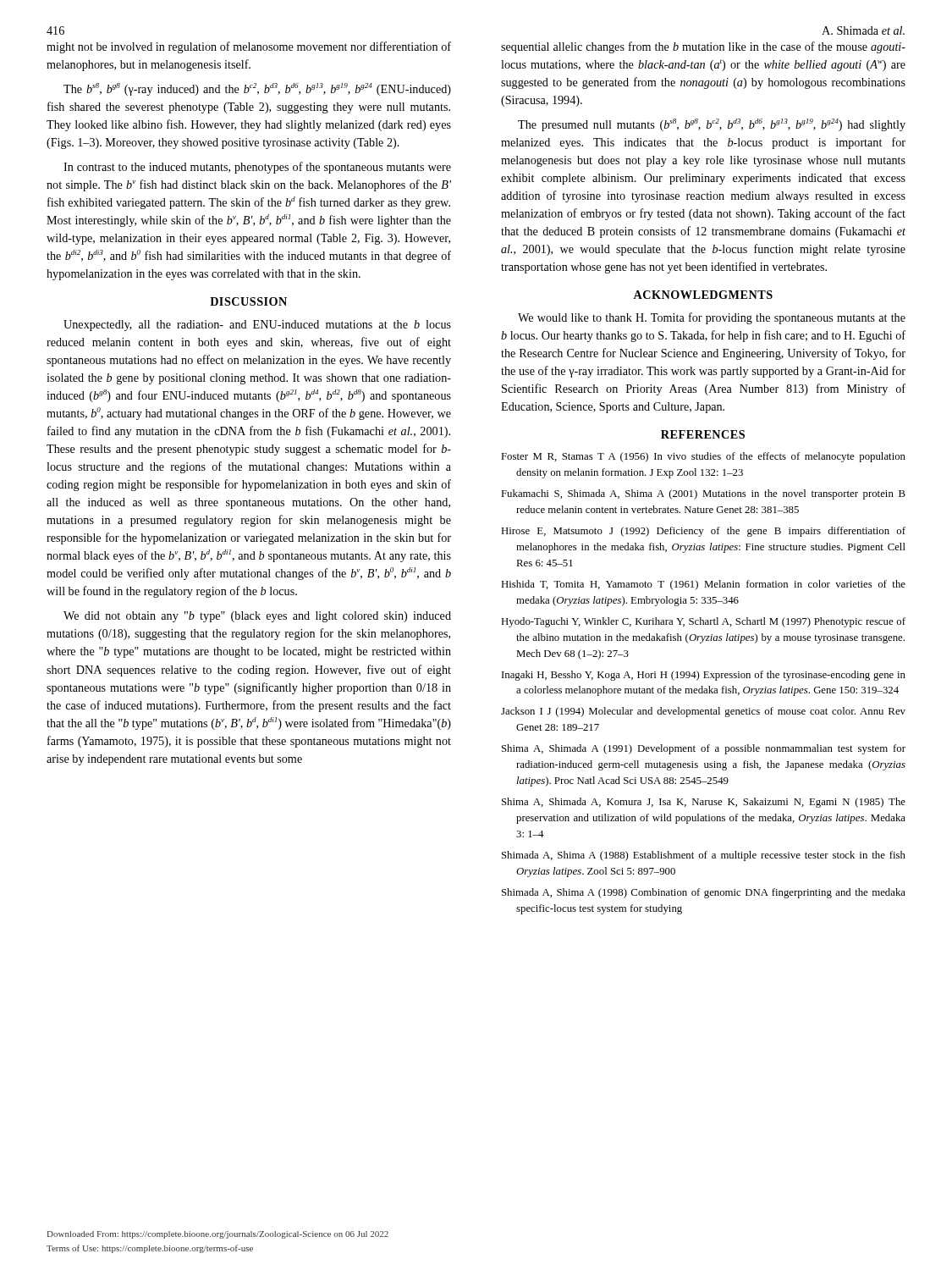The height and width of the screenshot is (1270, 952).
Task: Navigate to the text starting "Jackson I J (1994) Molecular and developmental"
Action: [703, 720]
